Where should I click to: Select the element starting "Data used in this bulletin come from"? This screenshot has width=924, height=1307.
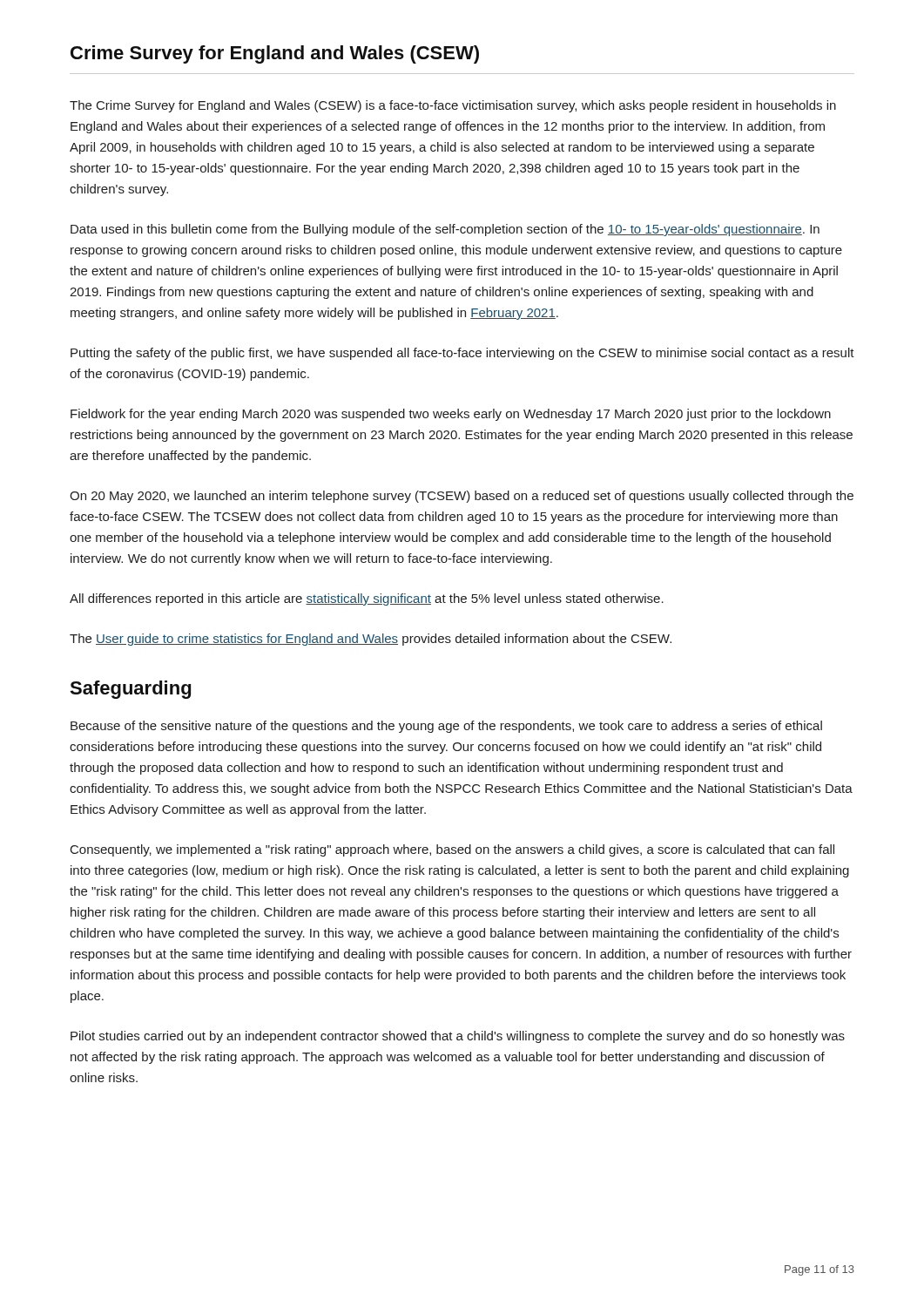456,271
